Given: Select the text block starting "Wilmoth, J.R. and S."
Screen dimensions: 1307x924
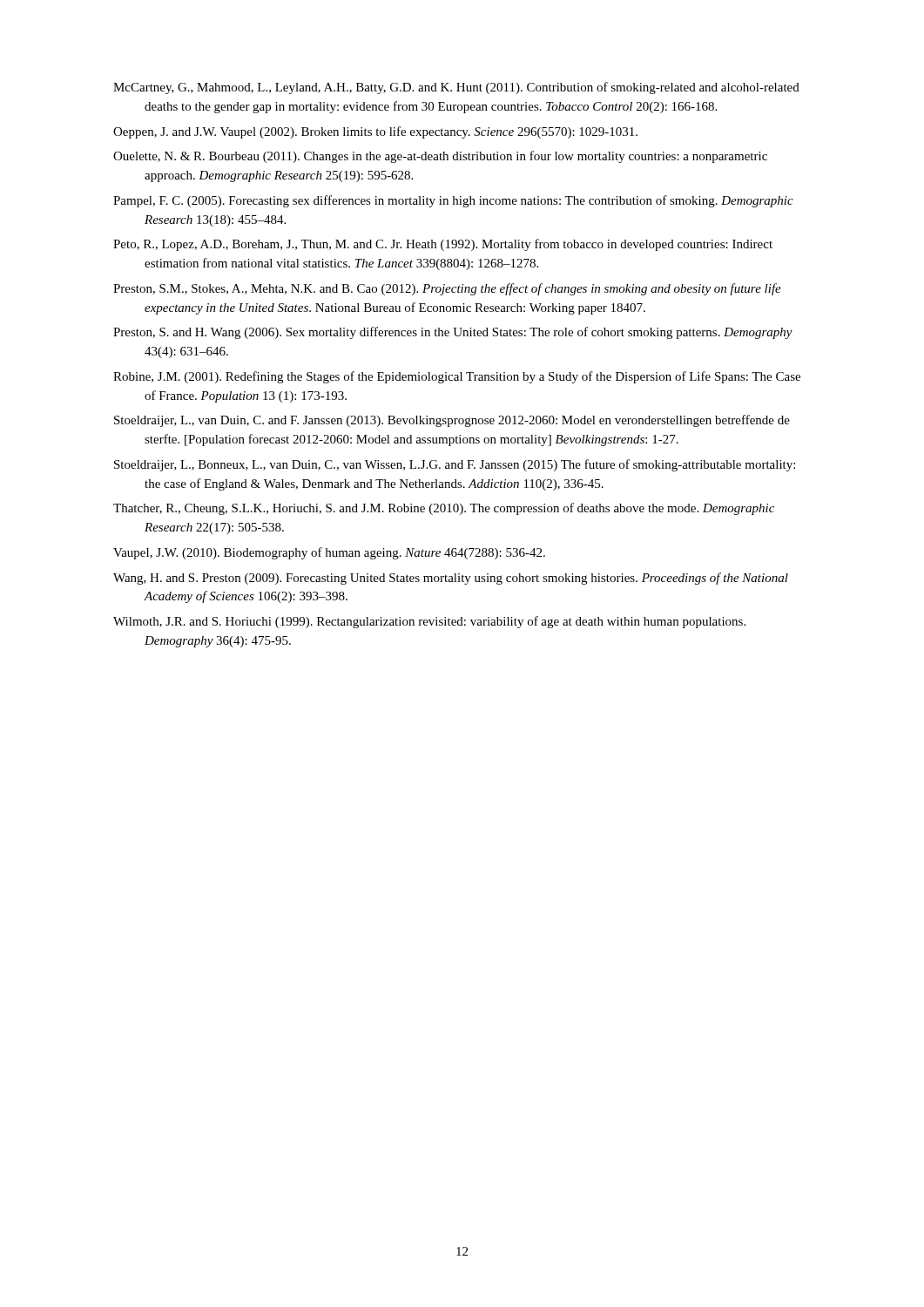Looking at the screenshot, I should pos(430,631).
